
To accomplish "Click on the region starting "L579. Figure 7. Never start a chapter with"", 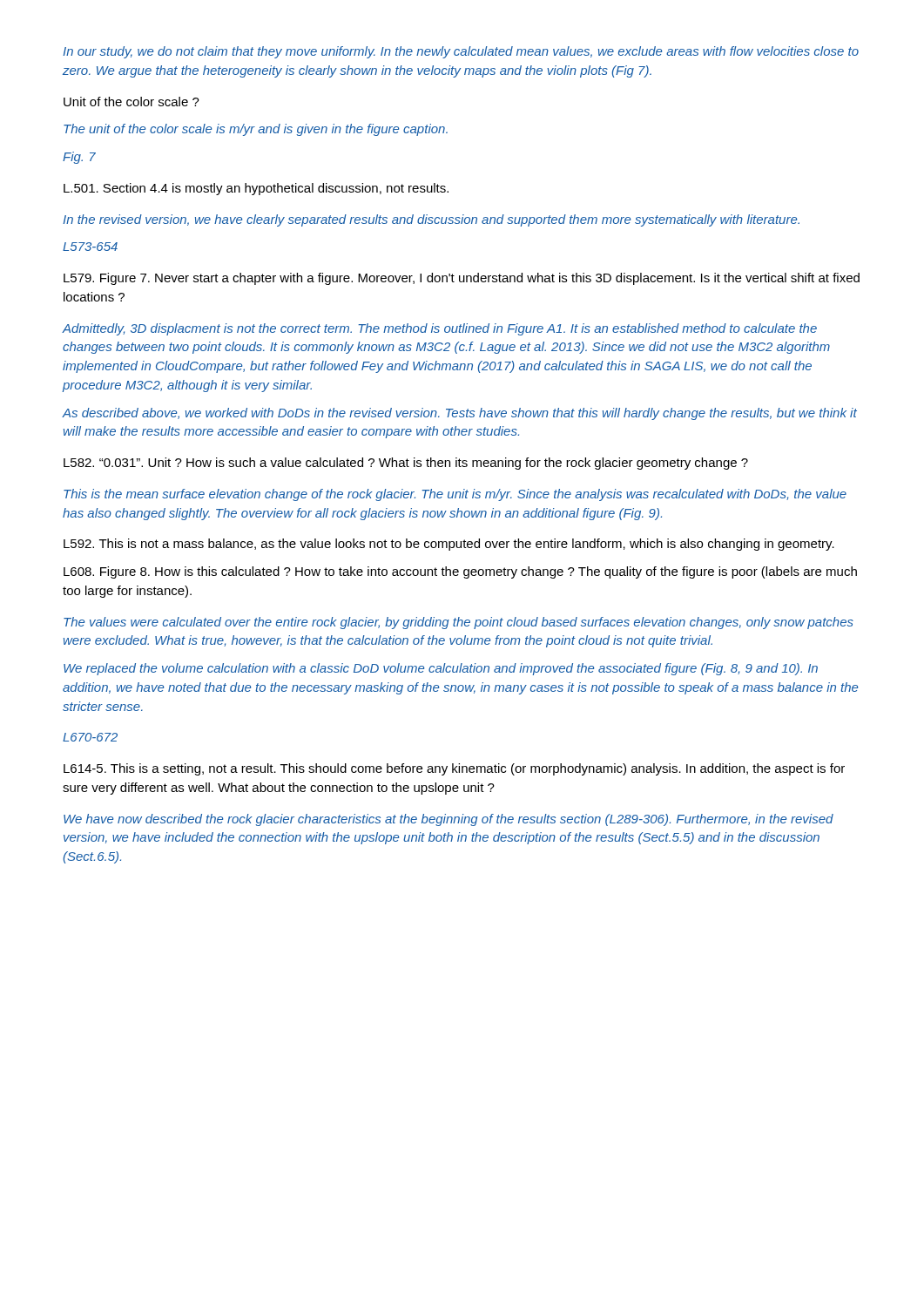I will [x=462, y=287].
